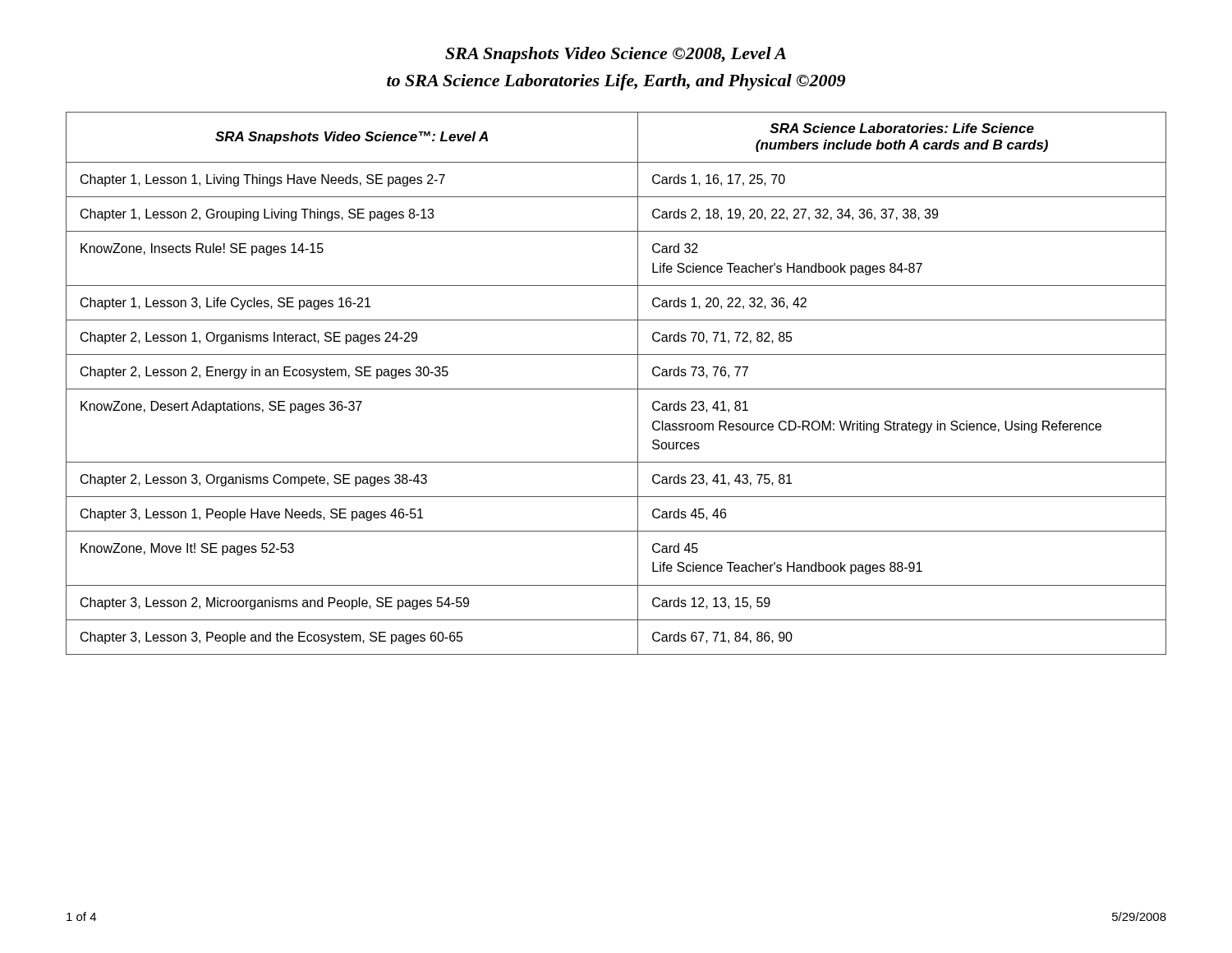The width and height of the screenshot is (1232, 953).
Task: Select the table that reads "Chapter 1, Lesson"
Action: click(x=616, y=383)
